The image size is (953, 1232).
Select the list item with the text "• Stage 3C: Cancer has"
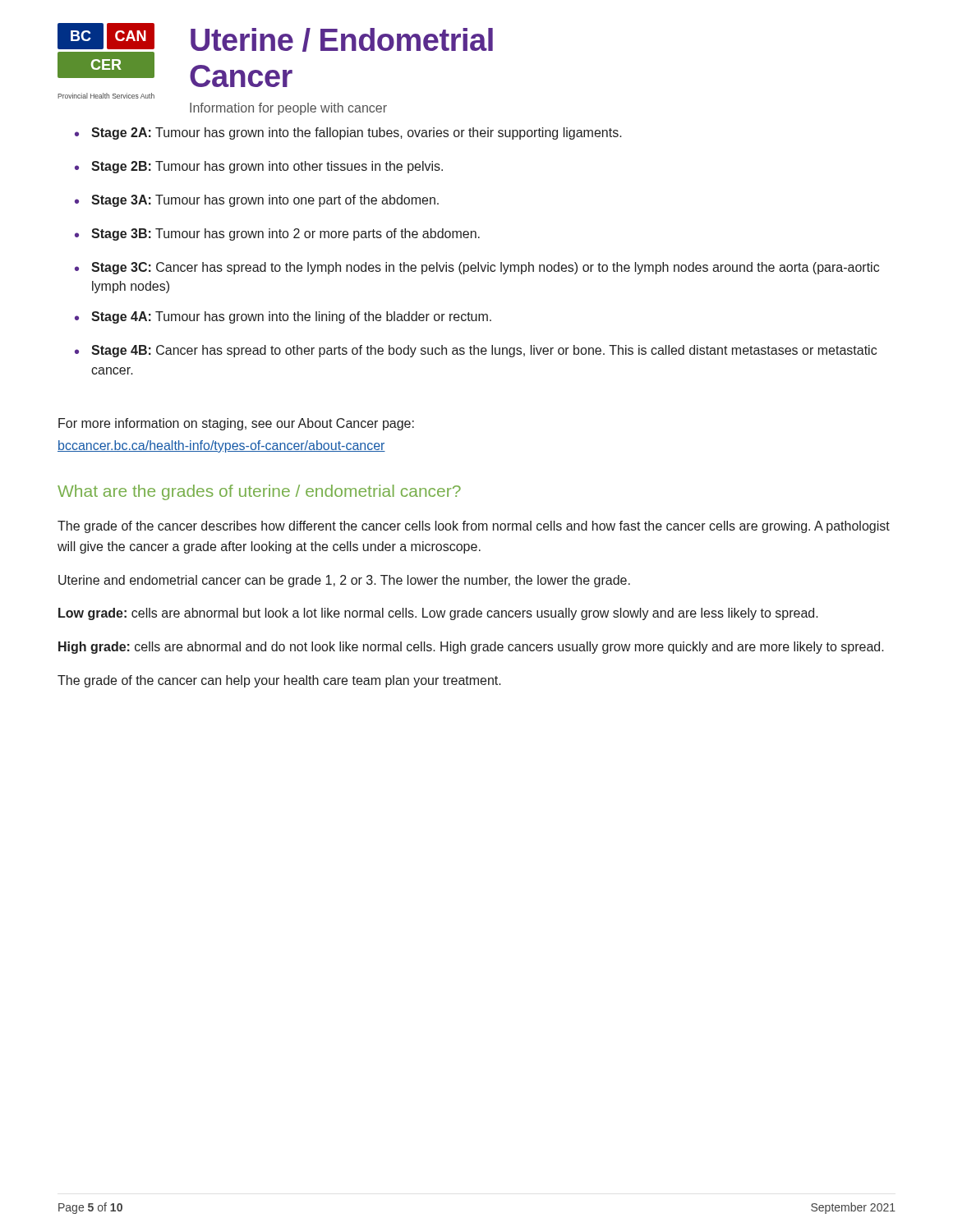(x=485, y=277)
